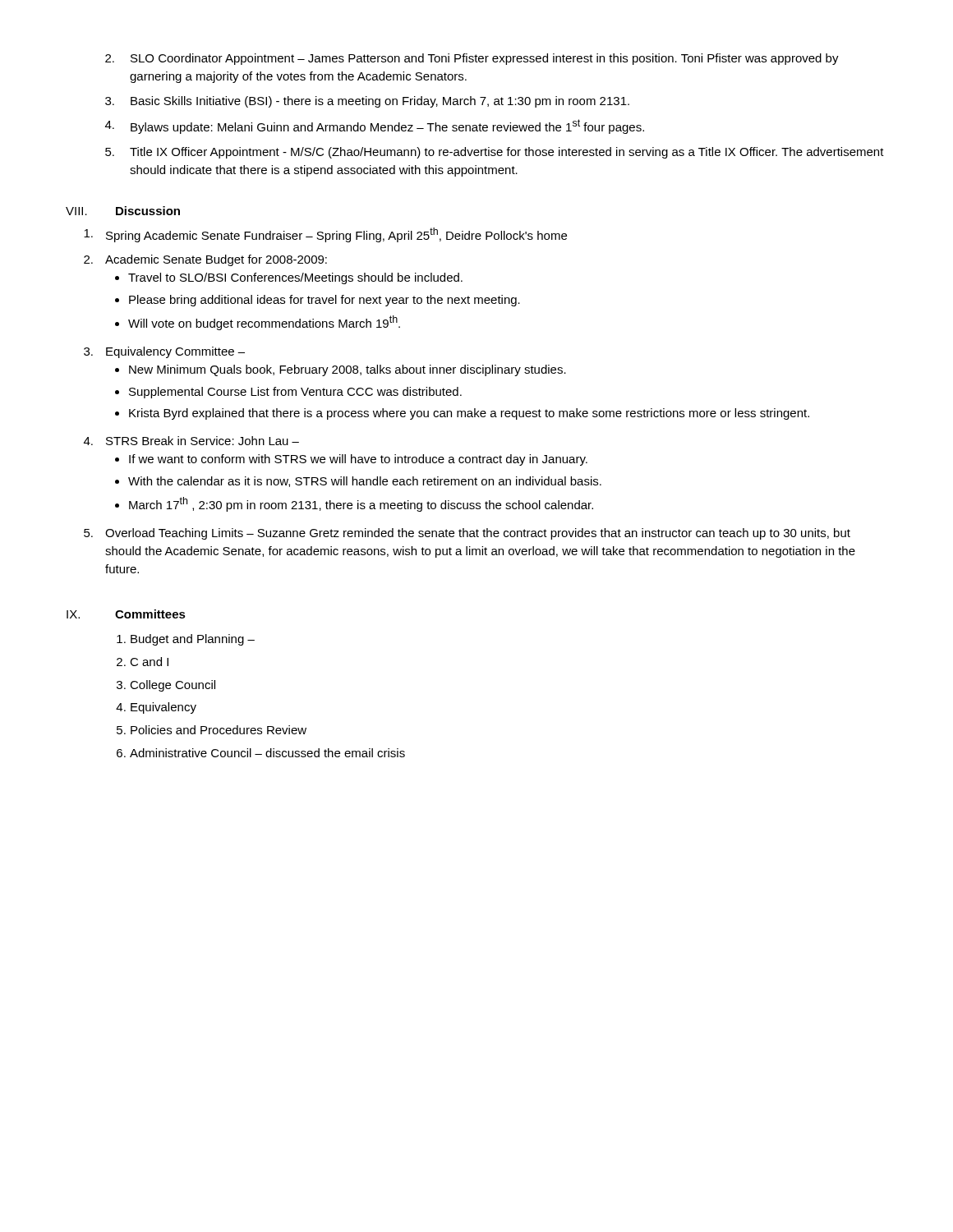Point to "VIII. Discussion"
The width and height of the screenshot is (953, 1232).
tap(123, 211)
